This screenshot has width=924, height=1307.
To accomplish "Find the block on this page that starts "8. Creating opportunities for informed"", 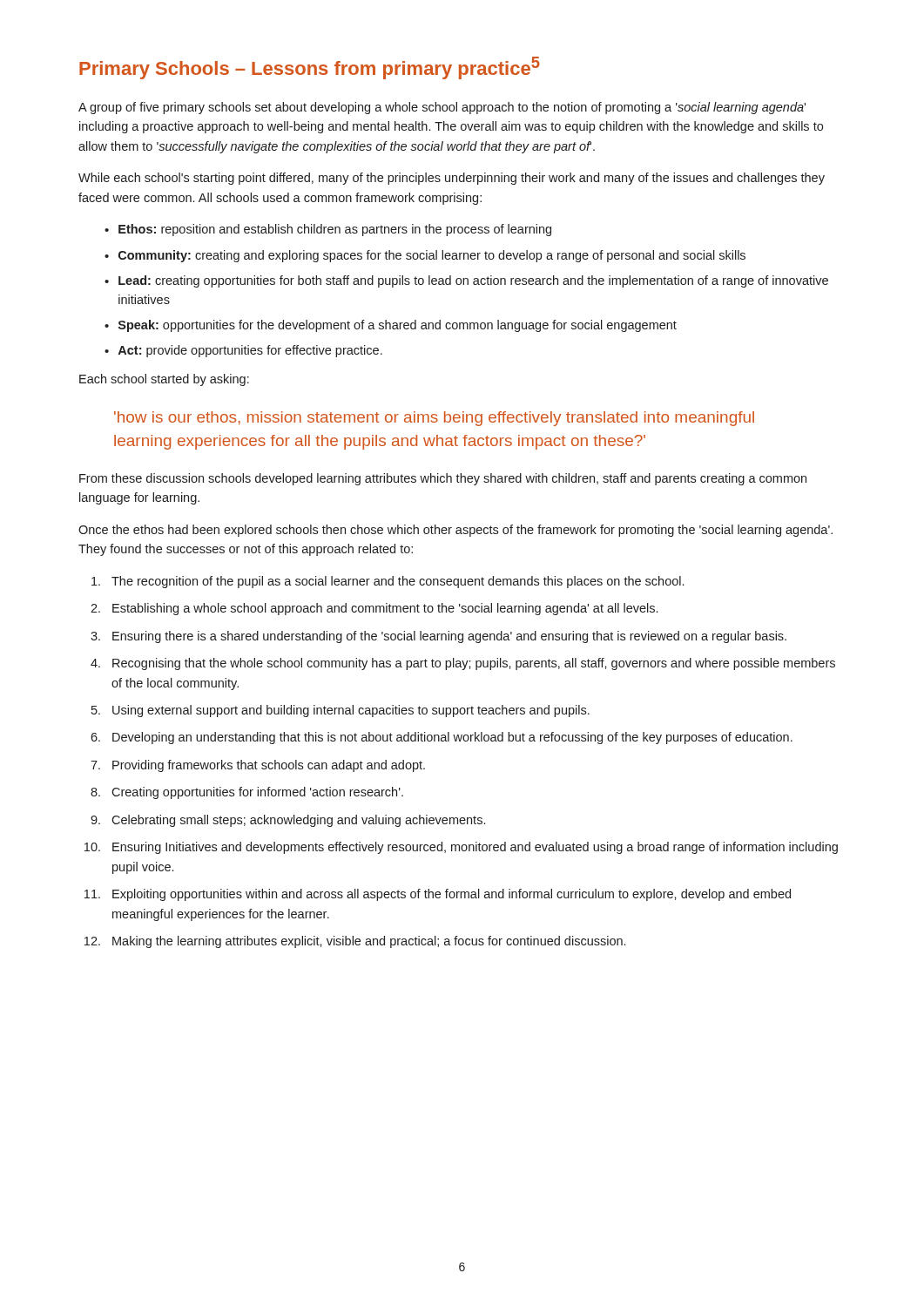I will pos(247,793).
